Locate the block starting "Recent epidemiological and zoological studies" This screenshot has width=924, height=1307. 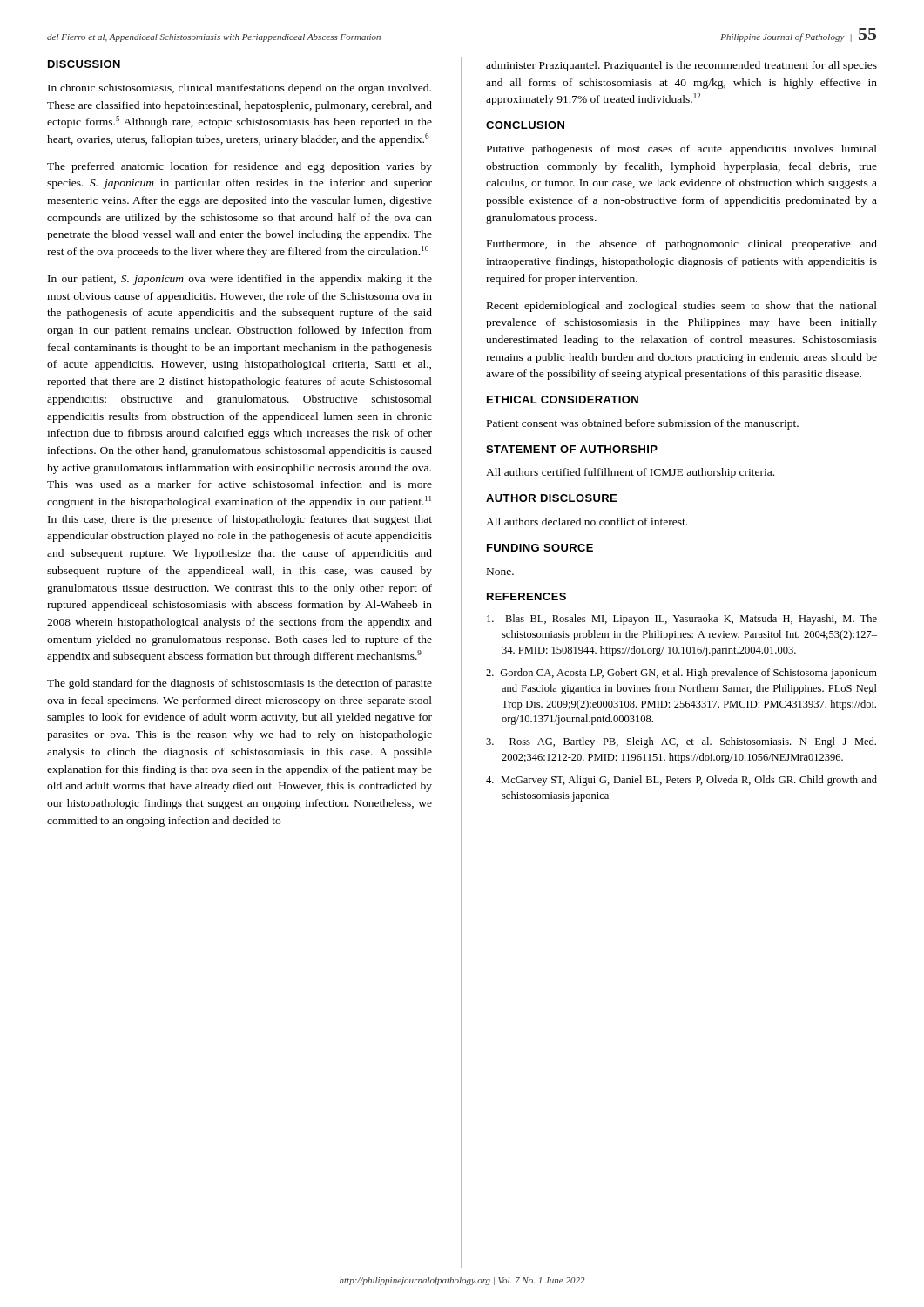point(681,340)
